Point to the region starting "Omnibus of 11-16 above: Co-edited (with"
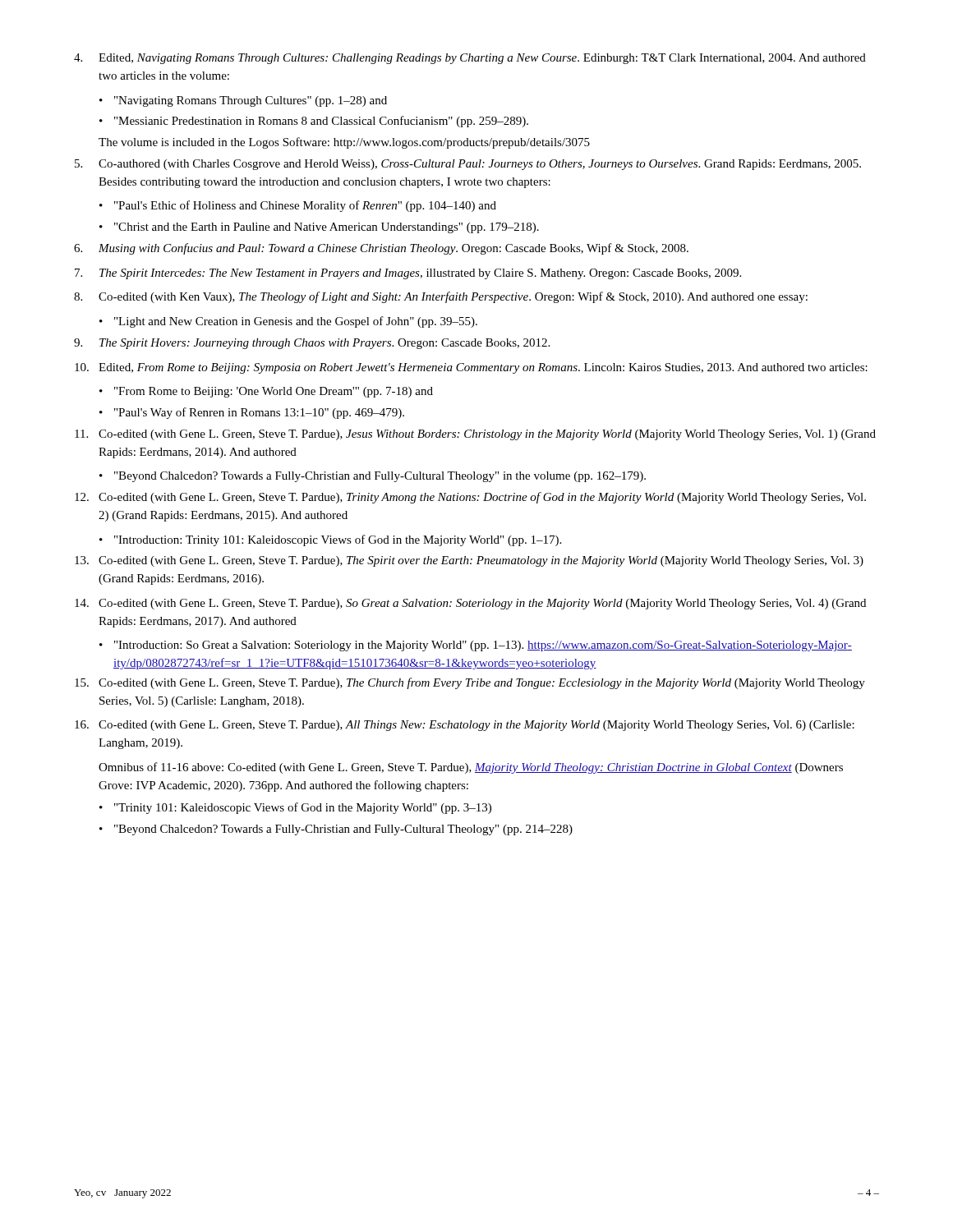 (471, 776)
